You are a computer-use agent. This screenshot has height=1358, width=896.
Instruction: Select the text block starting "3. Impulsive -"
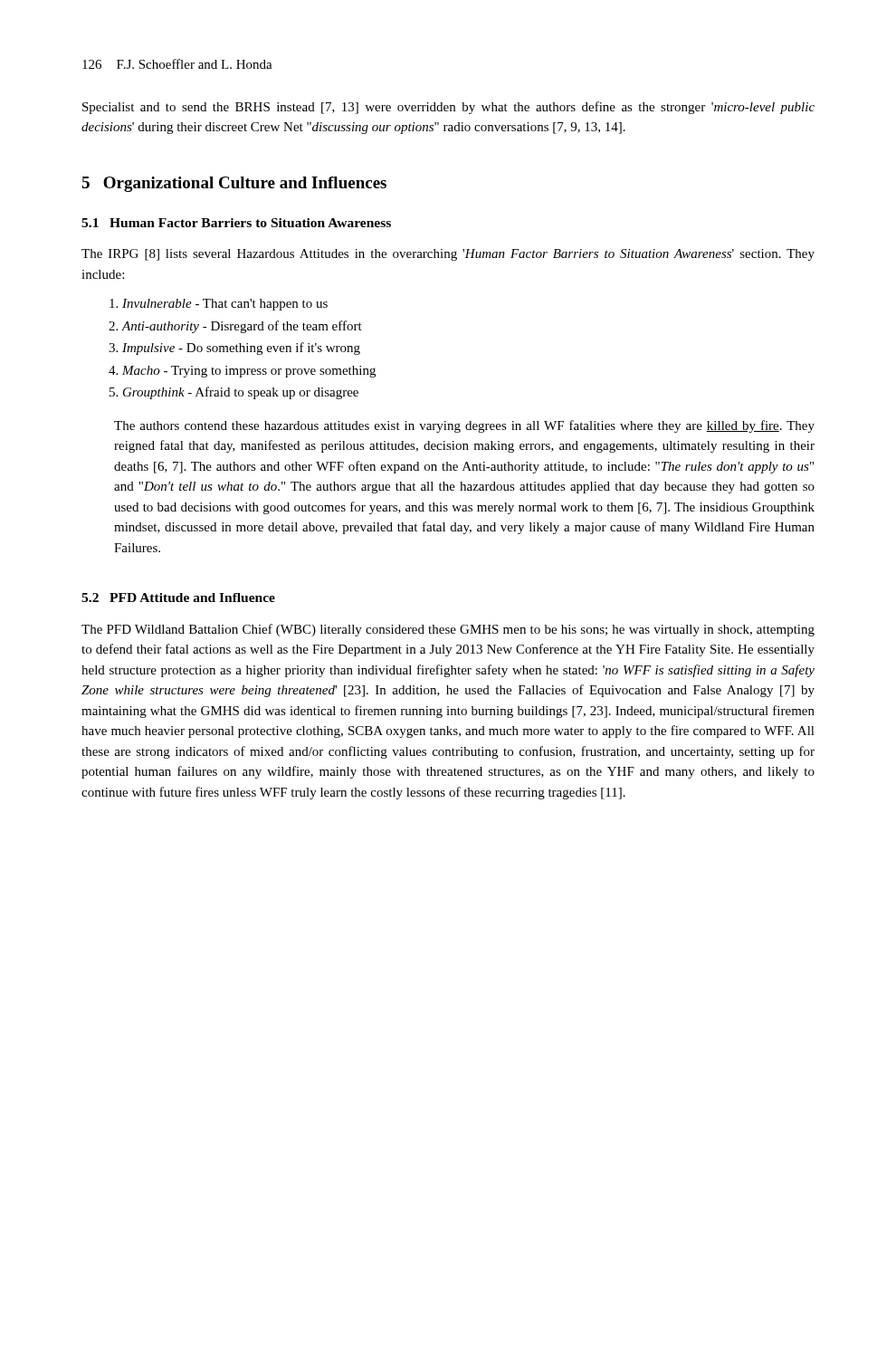click(234, 348)
